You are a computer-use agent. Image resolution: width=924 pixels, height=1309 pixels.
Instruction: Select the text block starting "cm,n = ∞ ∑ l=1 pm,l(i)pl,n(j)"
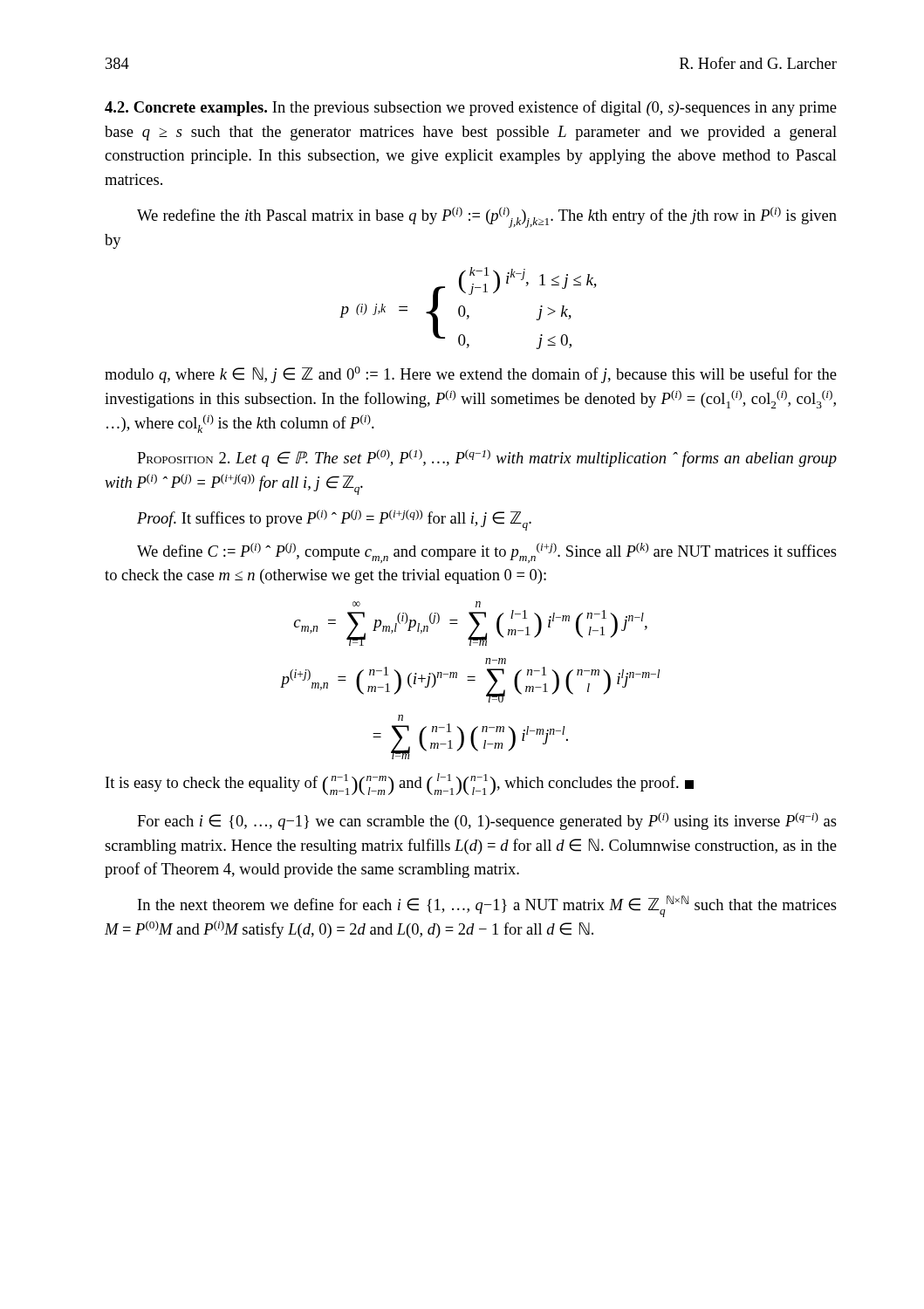point(471,679)
